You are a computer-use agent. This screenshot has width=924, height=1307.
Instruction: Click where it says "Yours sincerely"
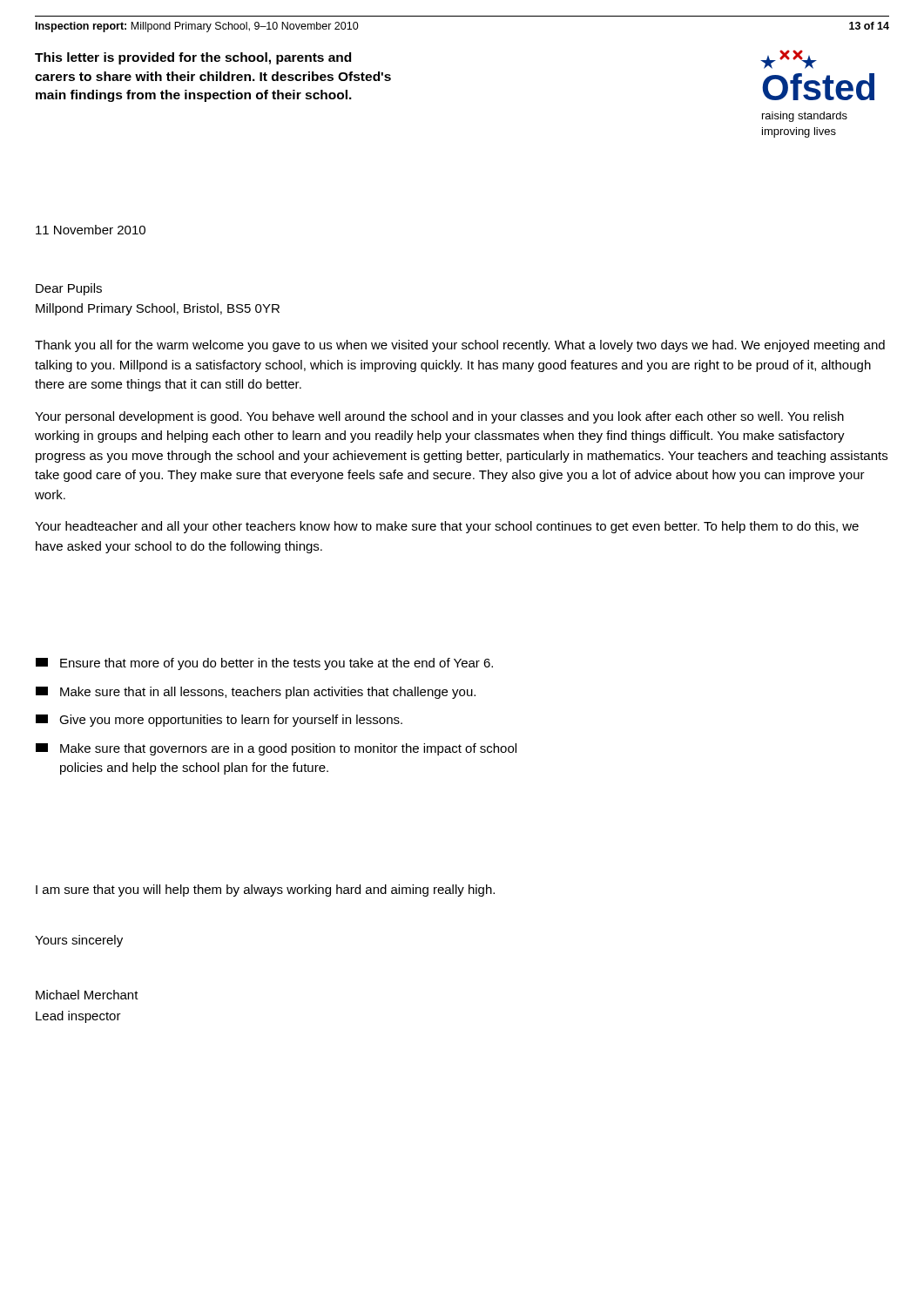(79, 940)
